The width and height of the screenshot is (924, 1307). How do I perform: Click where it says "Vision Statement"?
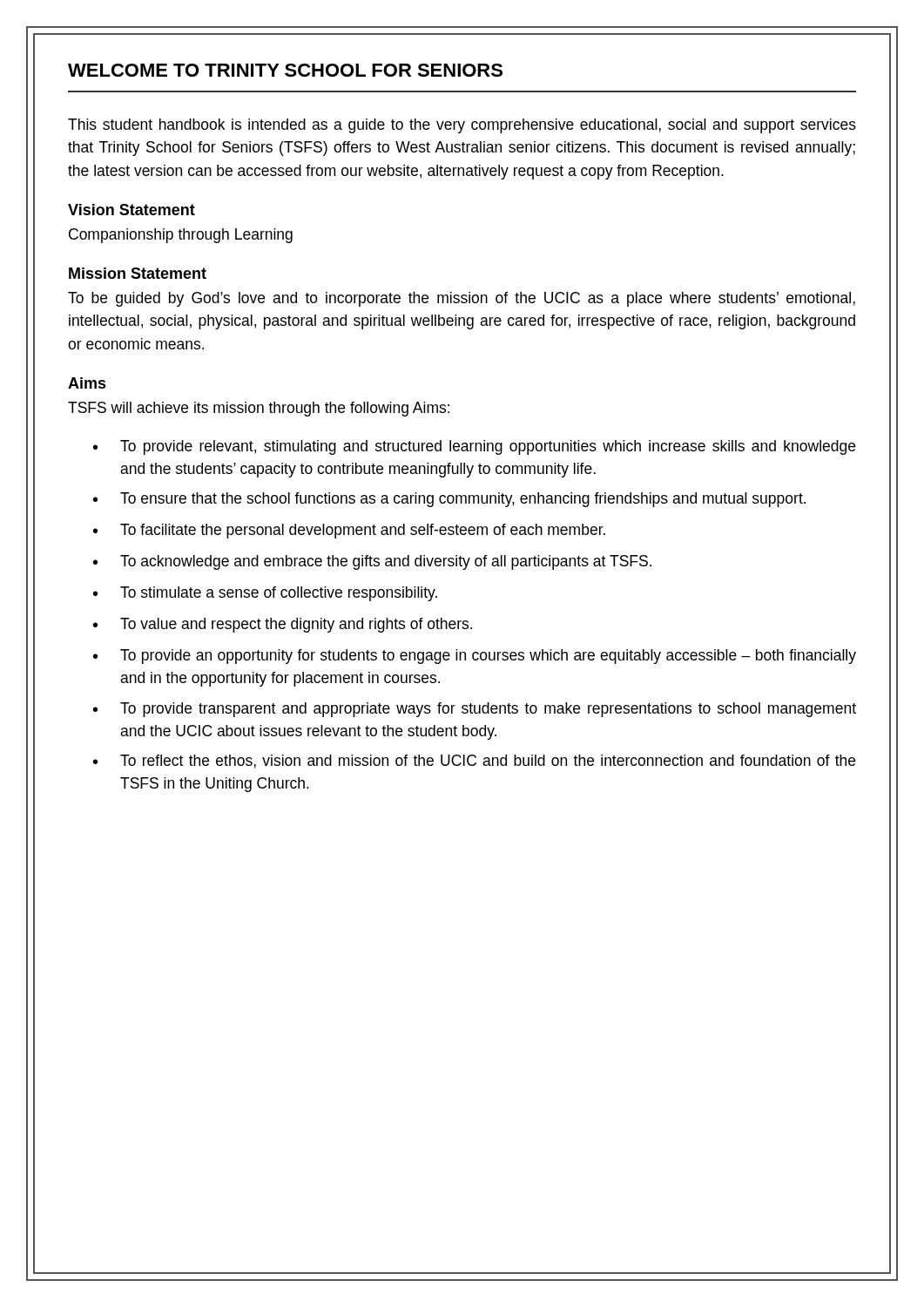pos(132,210)
